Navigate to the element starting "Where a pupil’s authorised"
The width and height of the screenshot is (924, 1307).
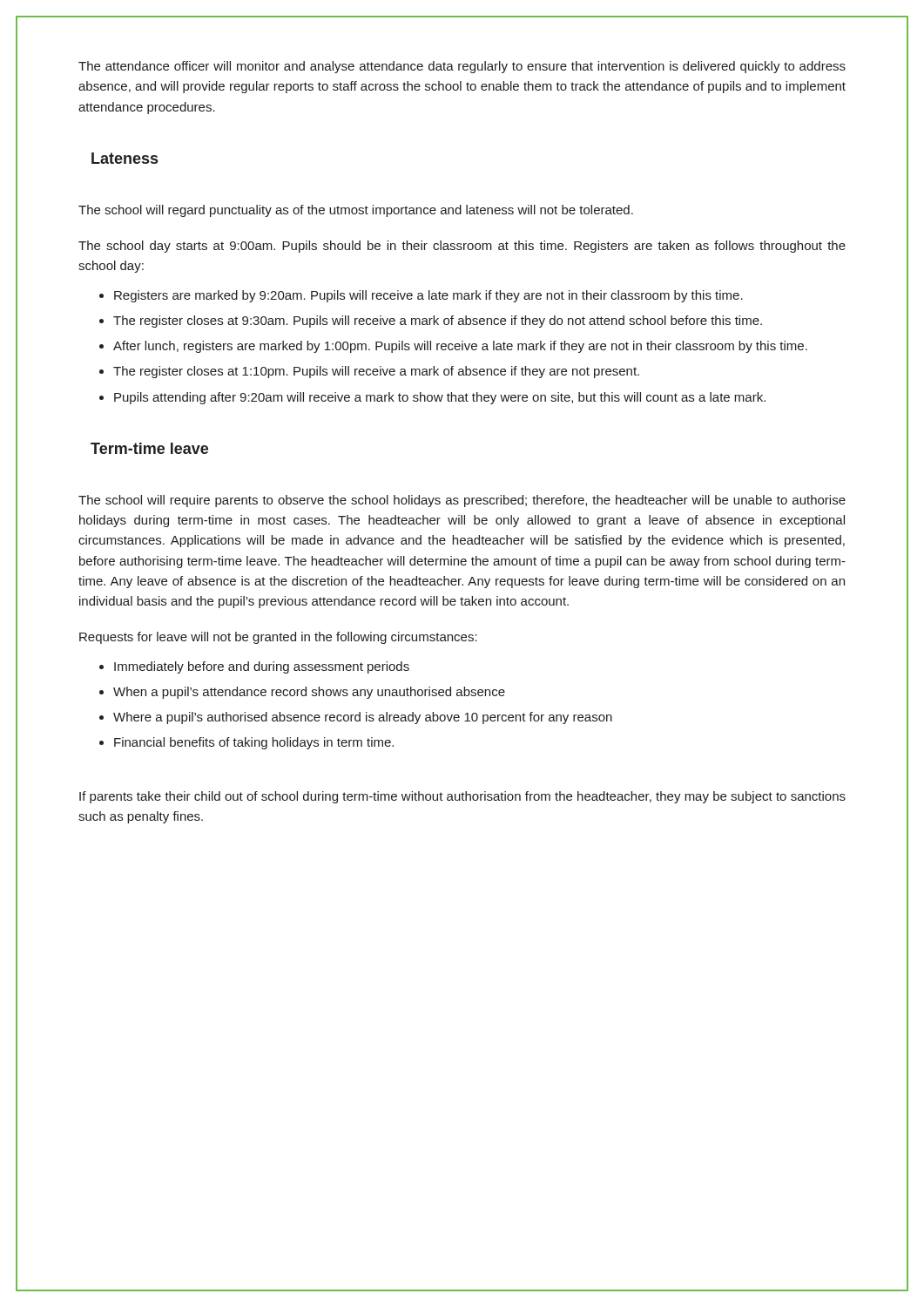coord(363,717)
